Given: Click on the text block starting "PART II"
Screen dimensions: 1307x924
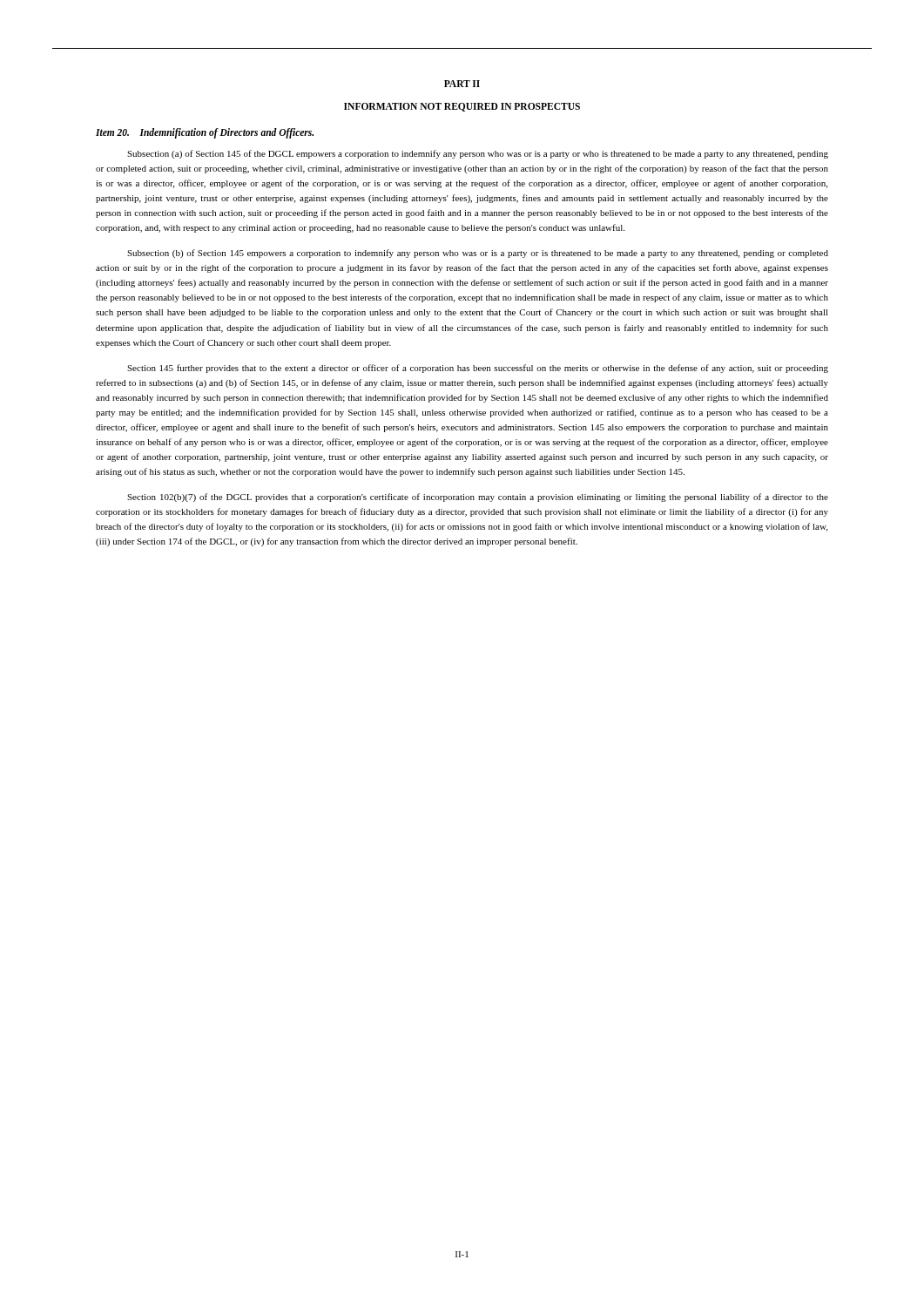Looking at the screenshot, I should click(462, 84).
